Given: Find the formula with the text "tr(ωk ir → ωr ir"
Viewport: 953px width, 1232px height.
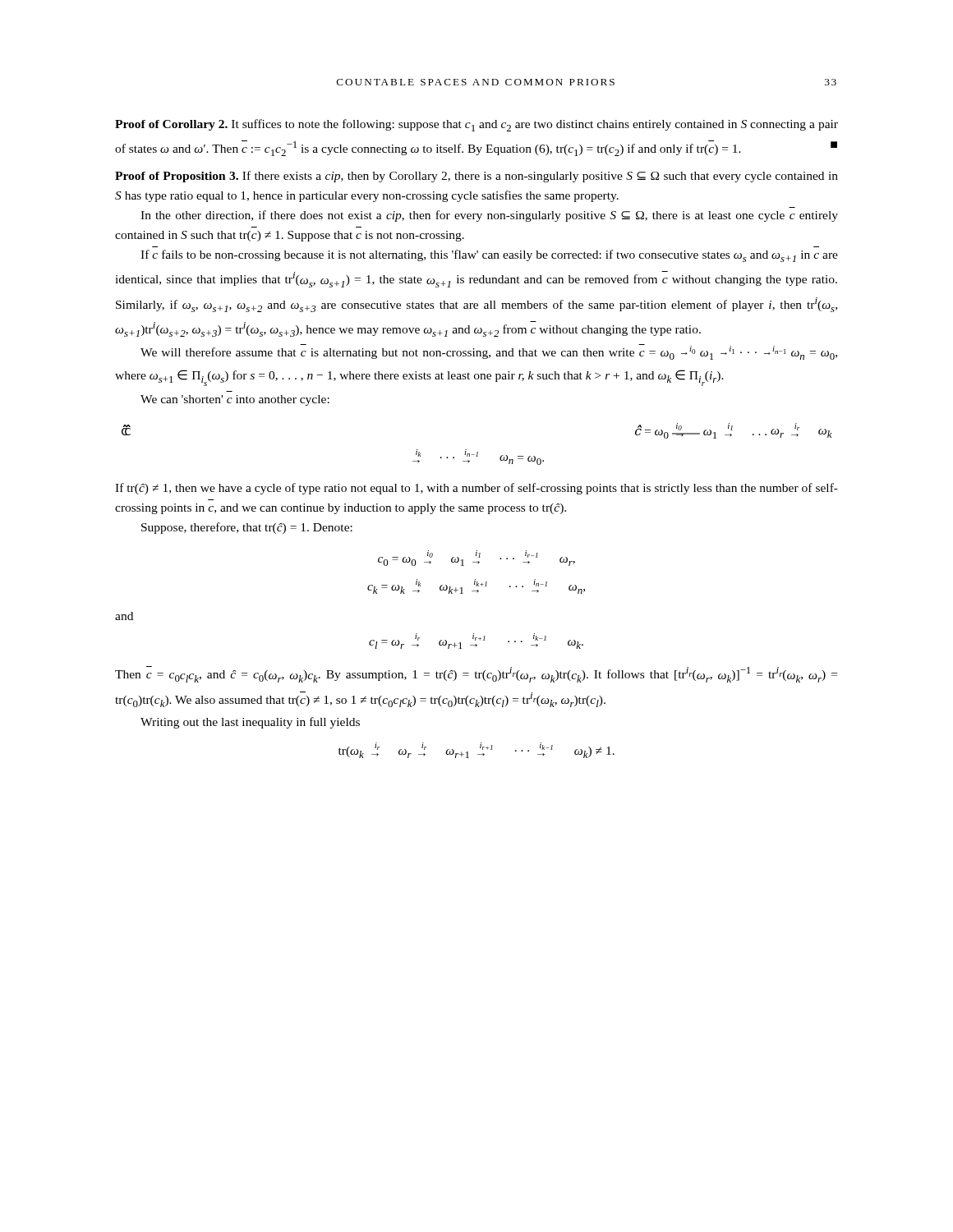Looking at the screenshot, I should pos(476,751).
